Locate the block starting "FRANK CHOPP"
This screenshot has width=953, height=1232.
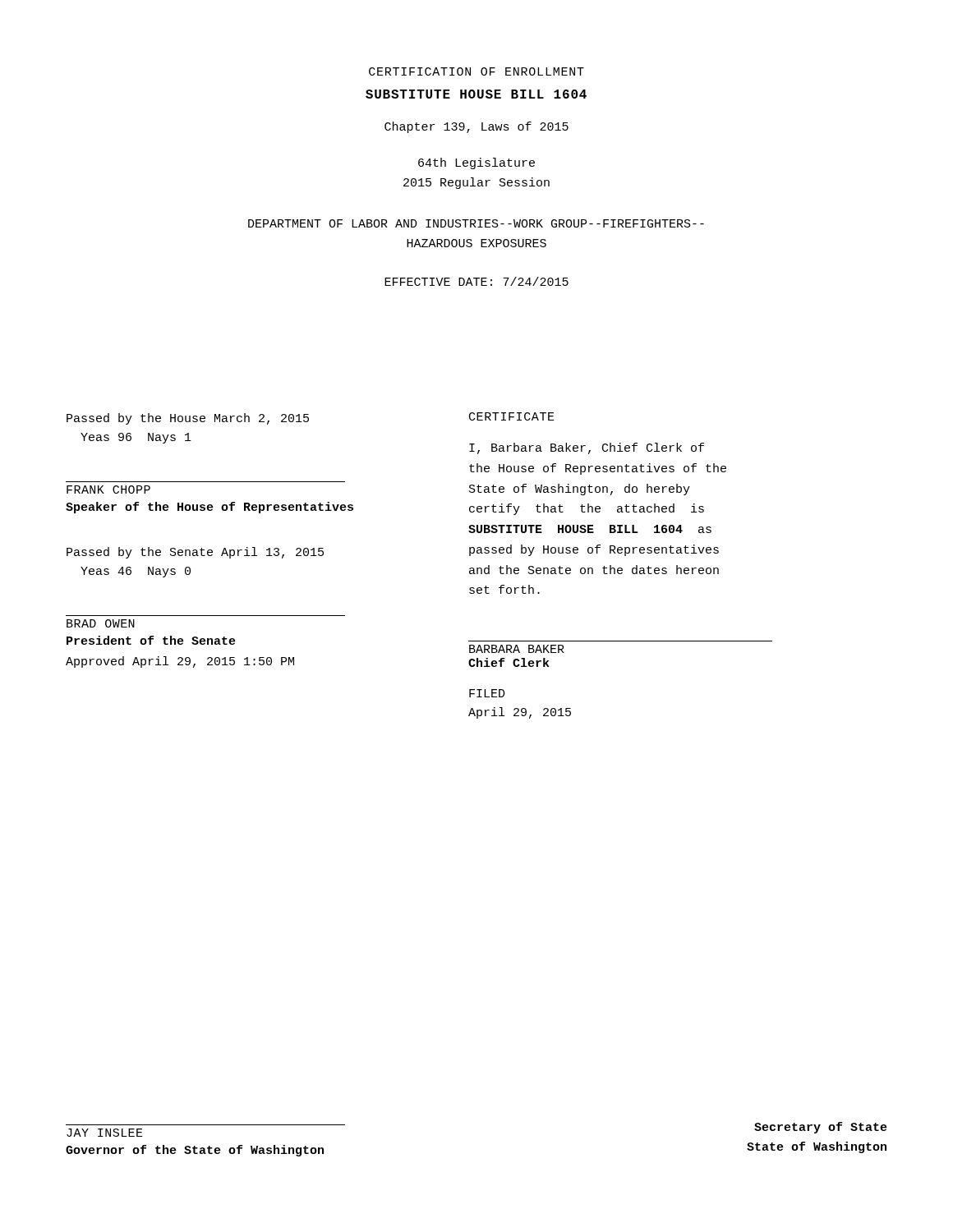pyautogui.click(x=214, y=482)
